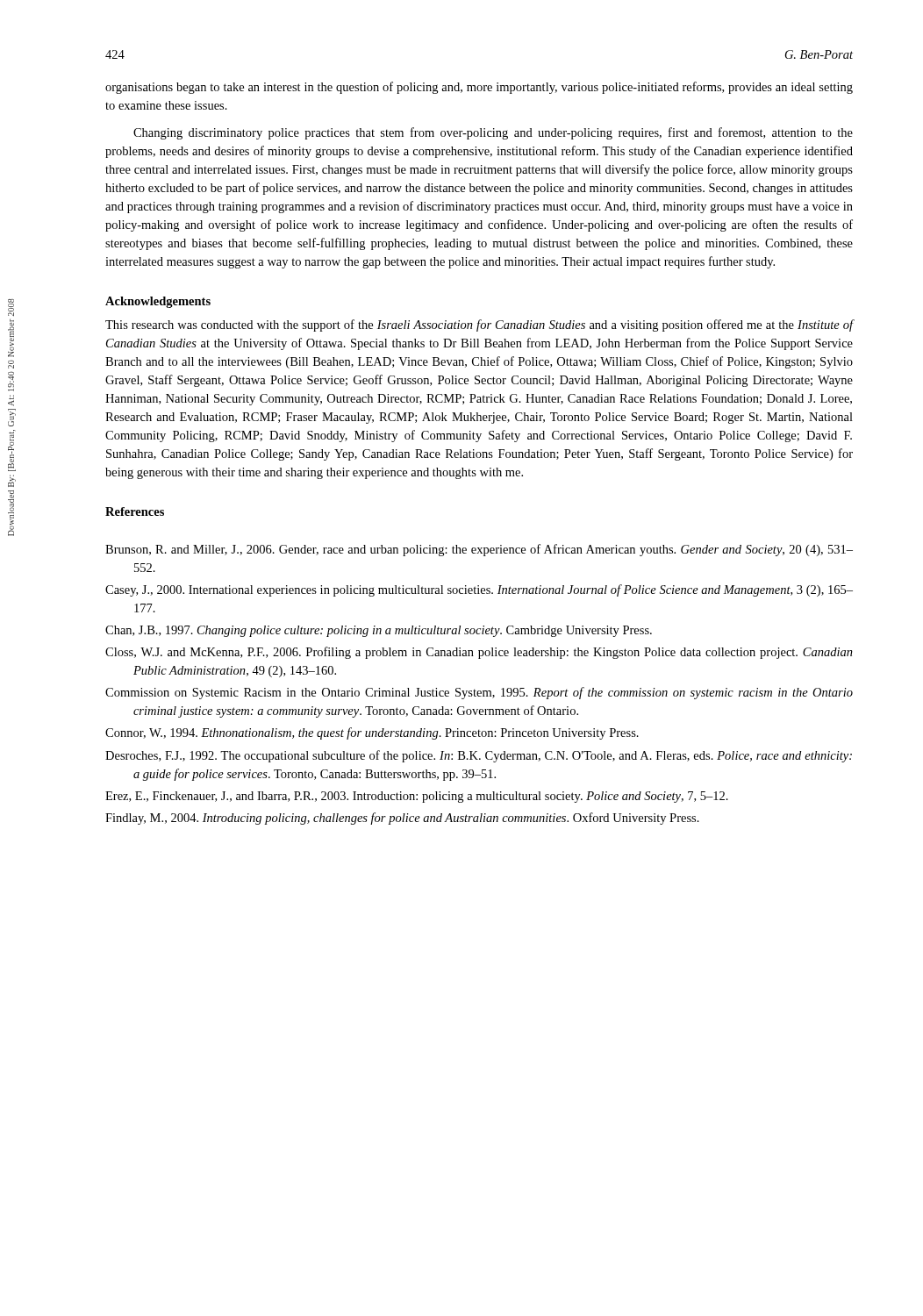Find the block starting "Connor, W., 1994. Ethnonationalism, the"

(x=372, y=733)
